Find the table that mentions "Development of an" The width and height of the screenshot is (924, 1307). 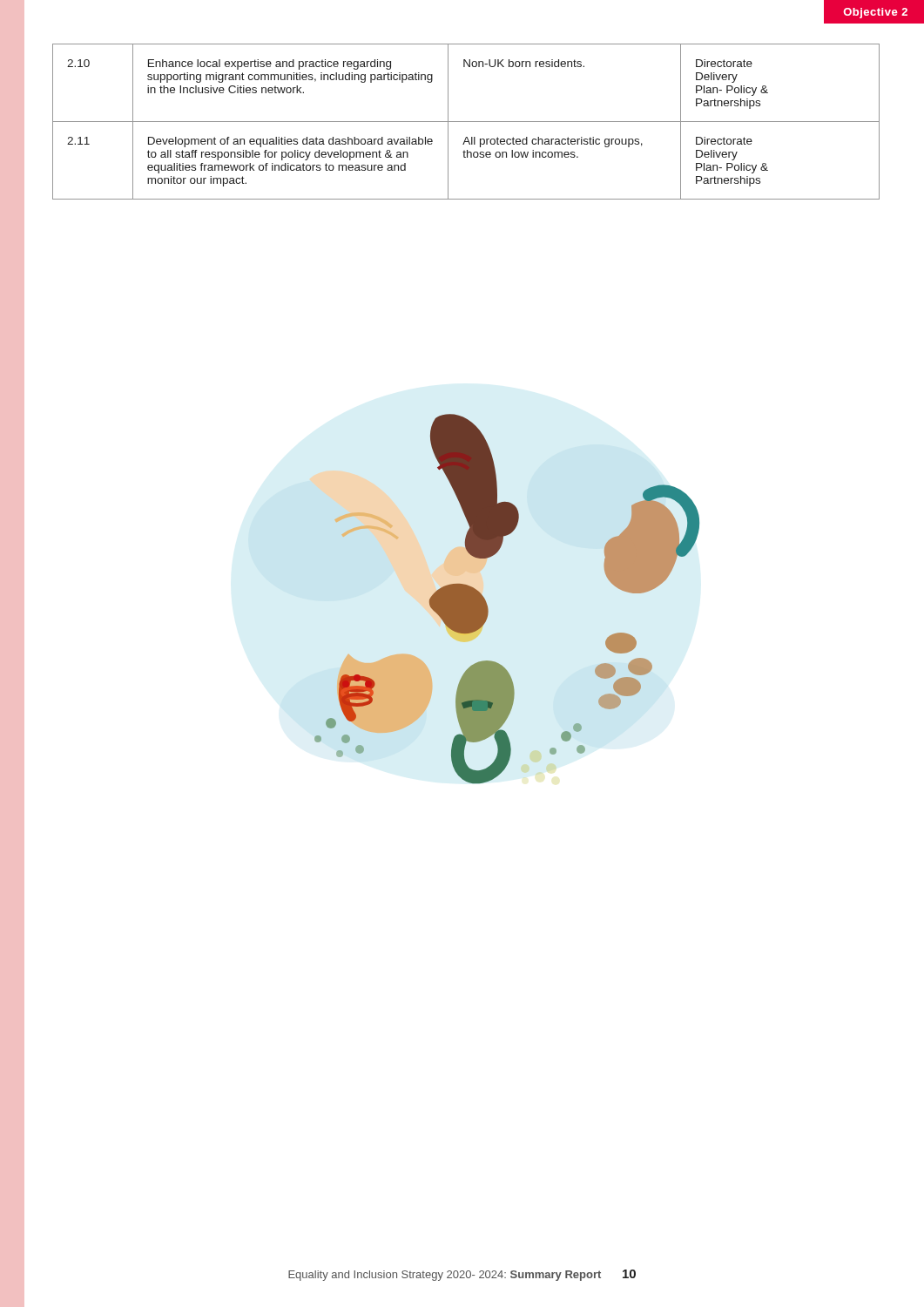coord(466,122)
